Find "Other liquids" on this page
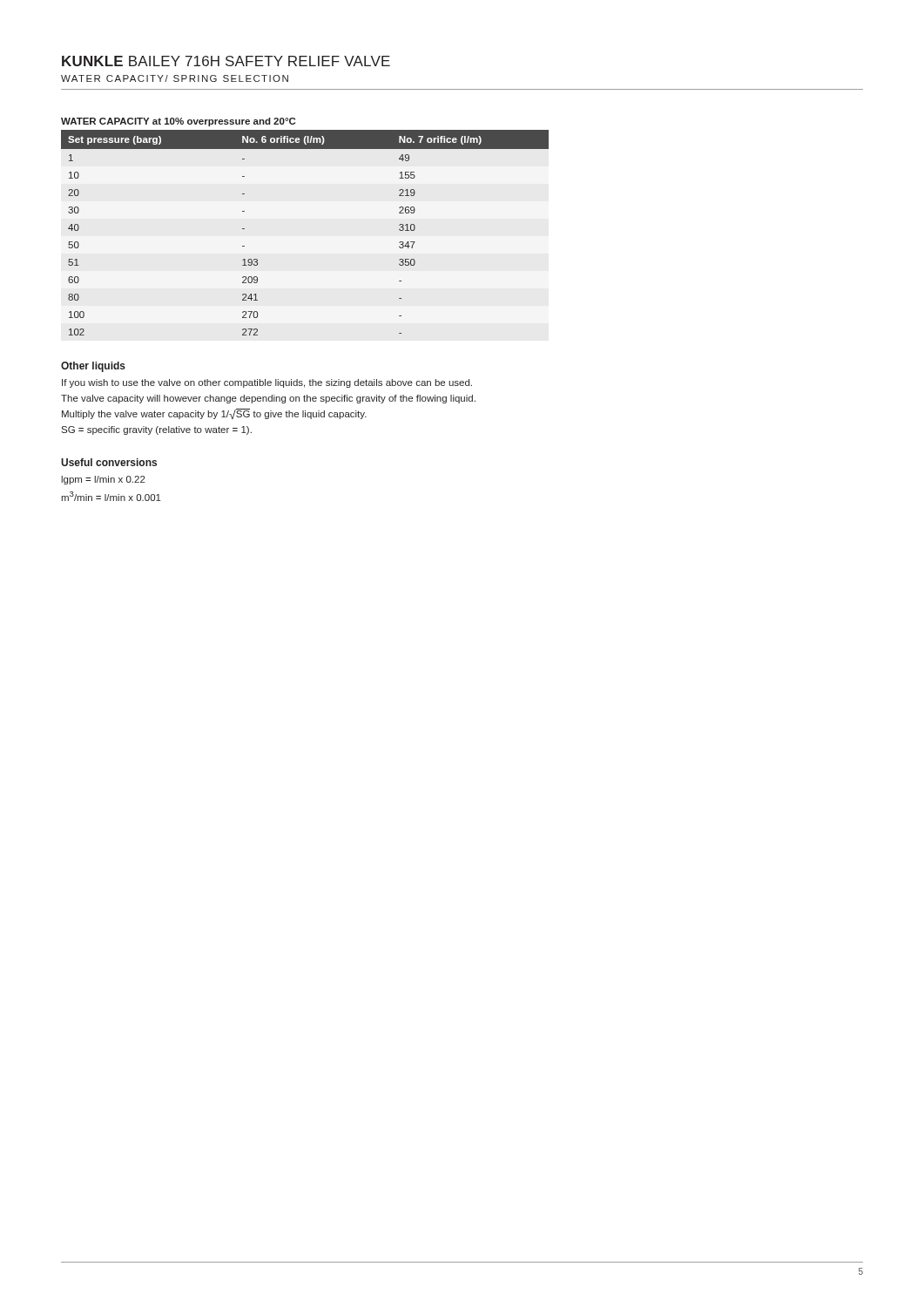This screenshot has width=924, height=1307. 93,366
